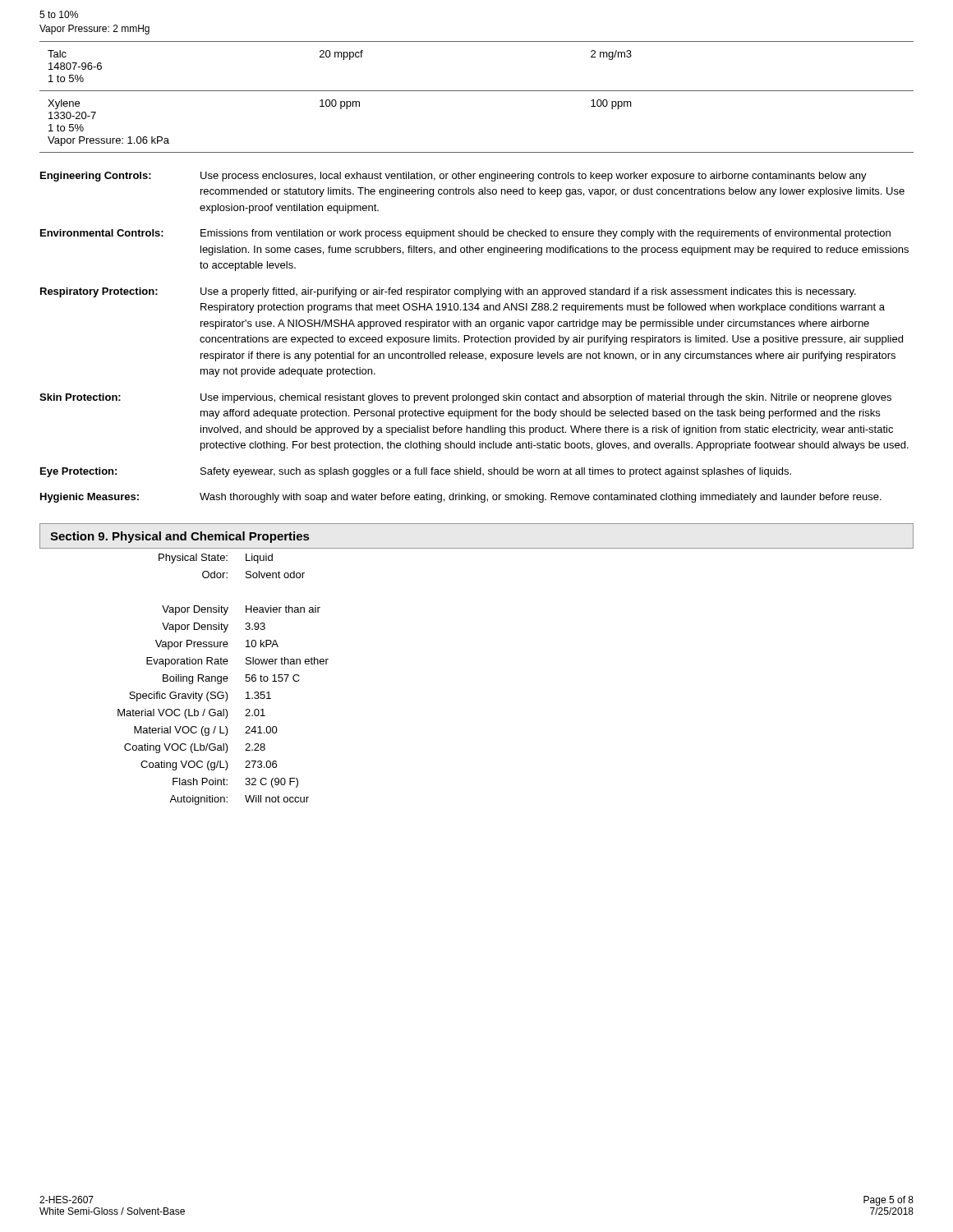
Task: Click on the table containing "Coating VOC (Lb/Gal)"
Action: click(476, 678)
